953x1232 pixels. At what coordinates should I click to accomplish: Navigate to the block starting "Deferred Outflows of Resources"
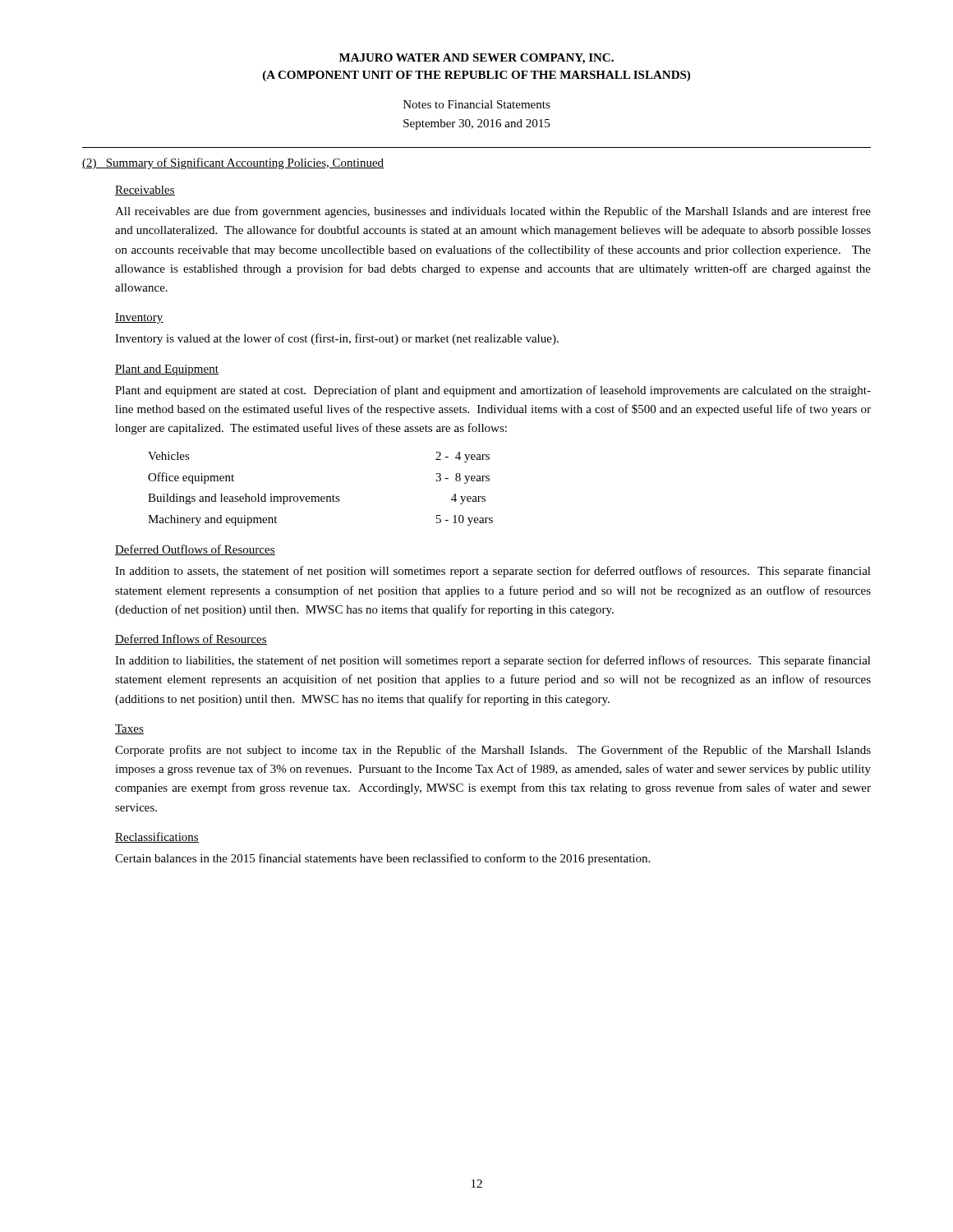point(195,550)
